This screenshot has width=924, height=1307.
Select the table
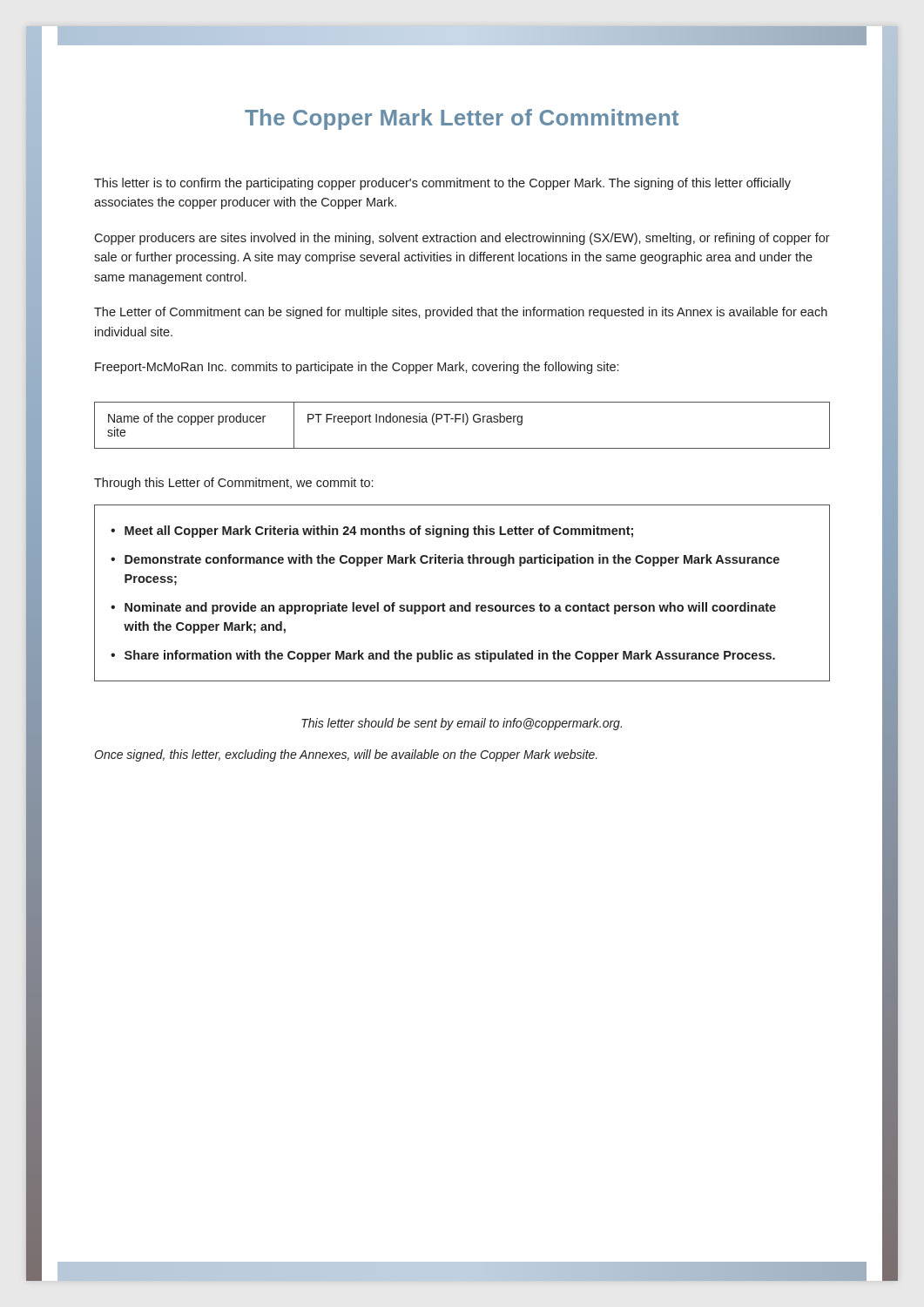click(x=462, y=425)
